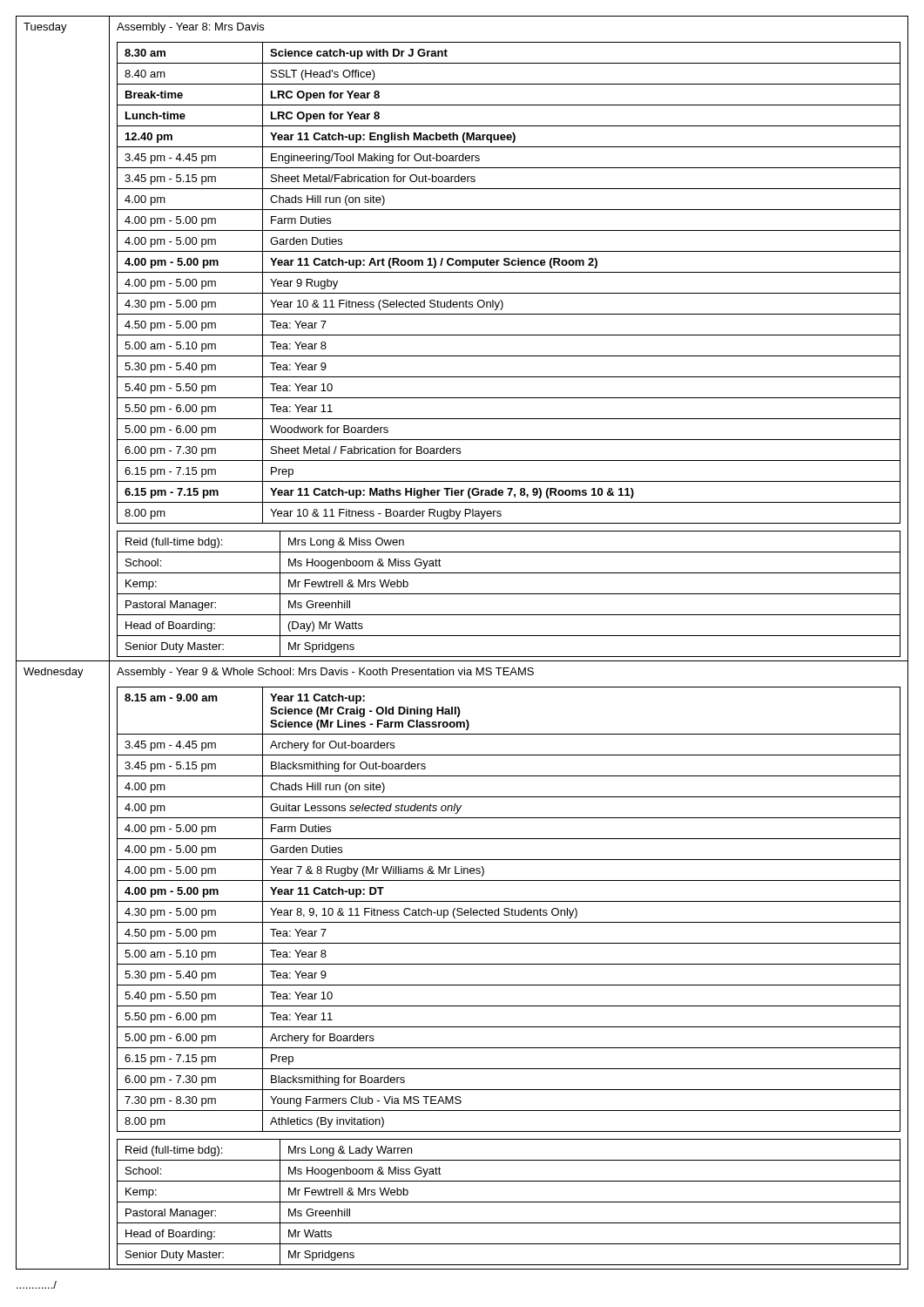This screenshot has height=1307, width=924.
Task: Select the passage starting "Assembly - Year 8: Mrs Davis"
Action: click(x=191, y=27)
